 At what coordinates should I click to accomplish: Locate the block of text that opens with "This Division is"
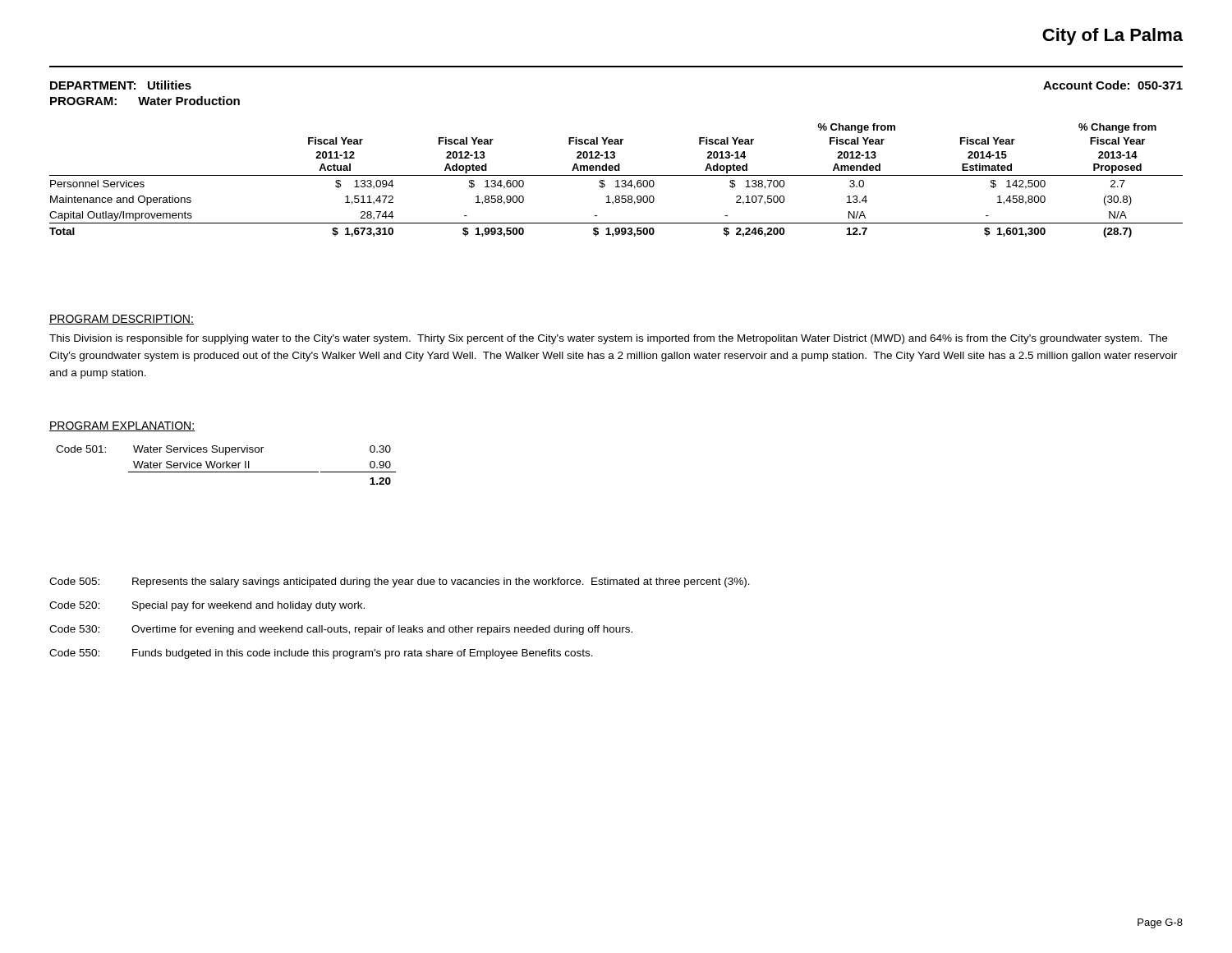(x=613, y=355)
